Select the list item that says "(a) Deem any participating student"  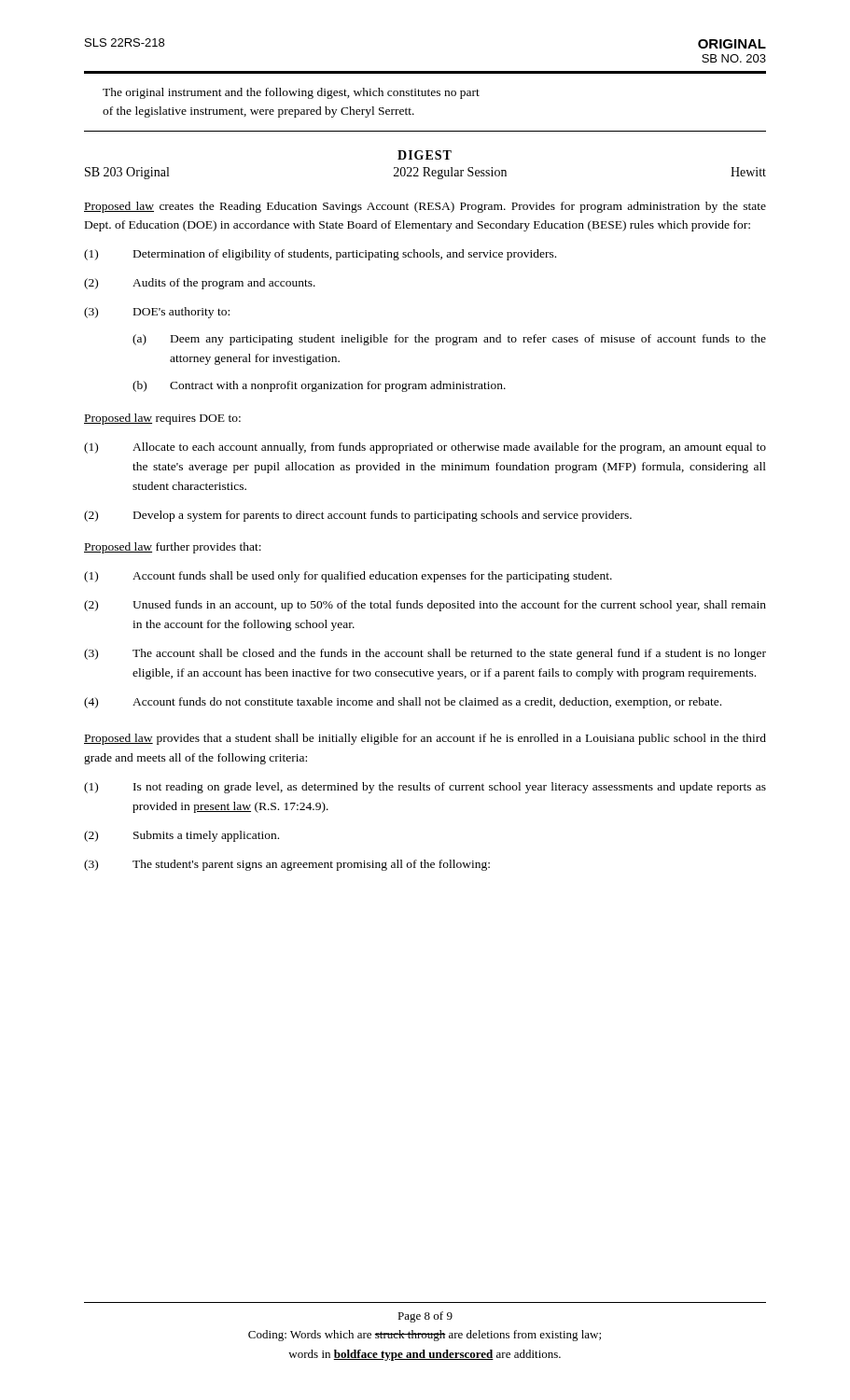449,349
